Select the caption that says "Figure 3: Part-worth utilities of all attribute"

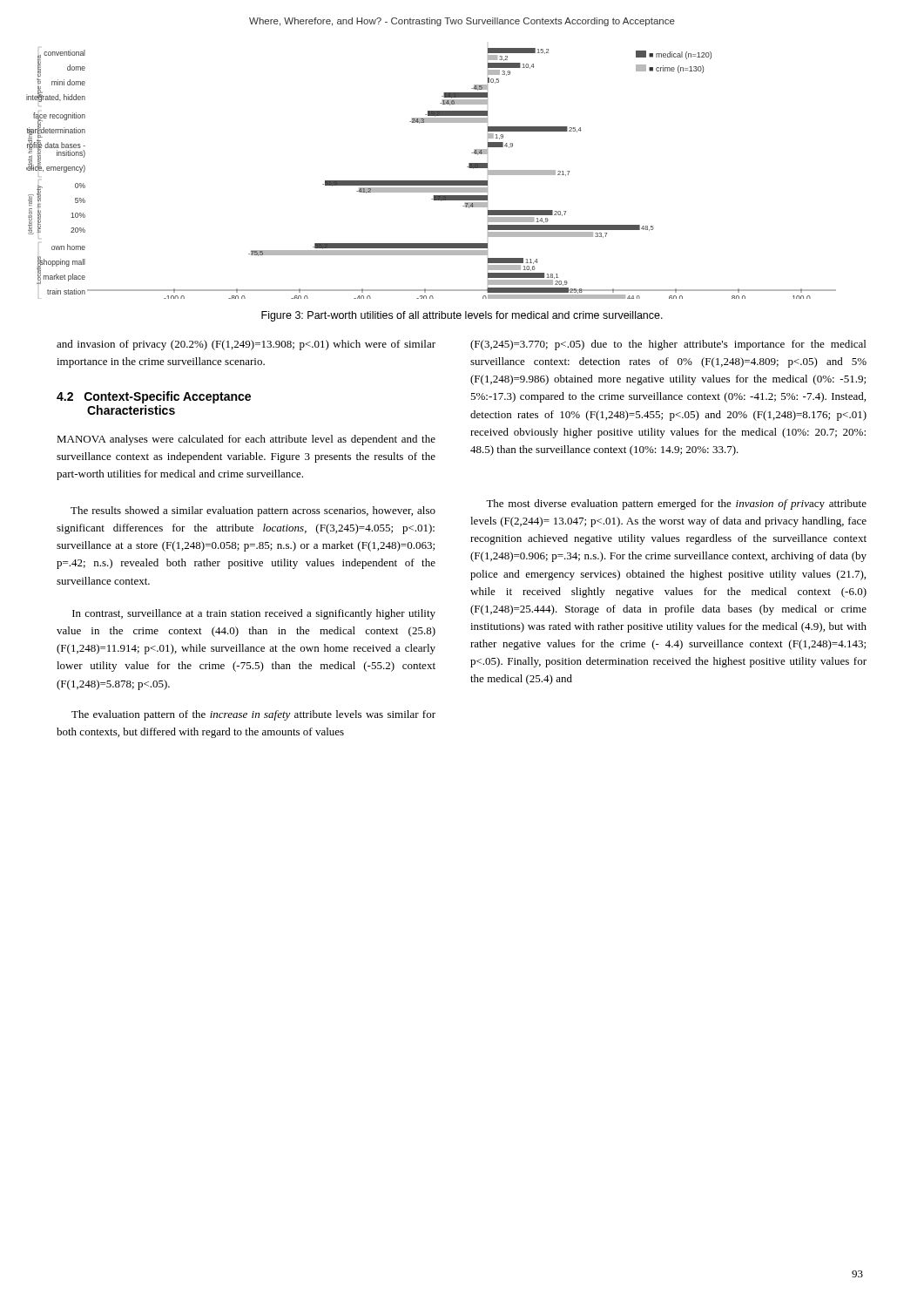pos(462,315)
